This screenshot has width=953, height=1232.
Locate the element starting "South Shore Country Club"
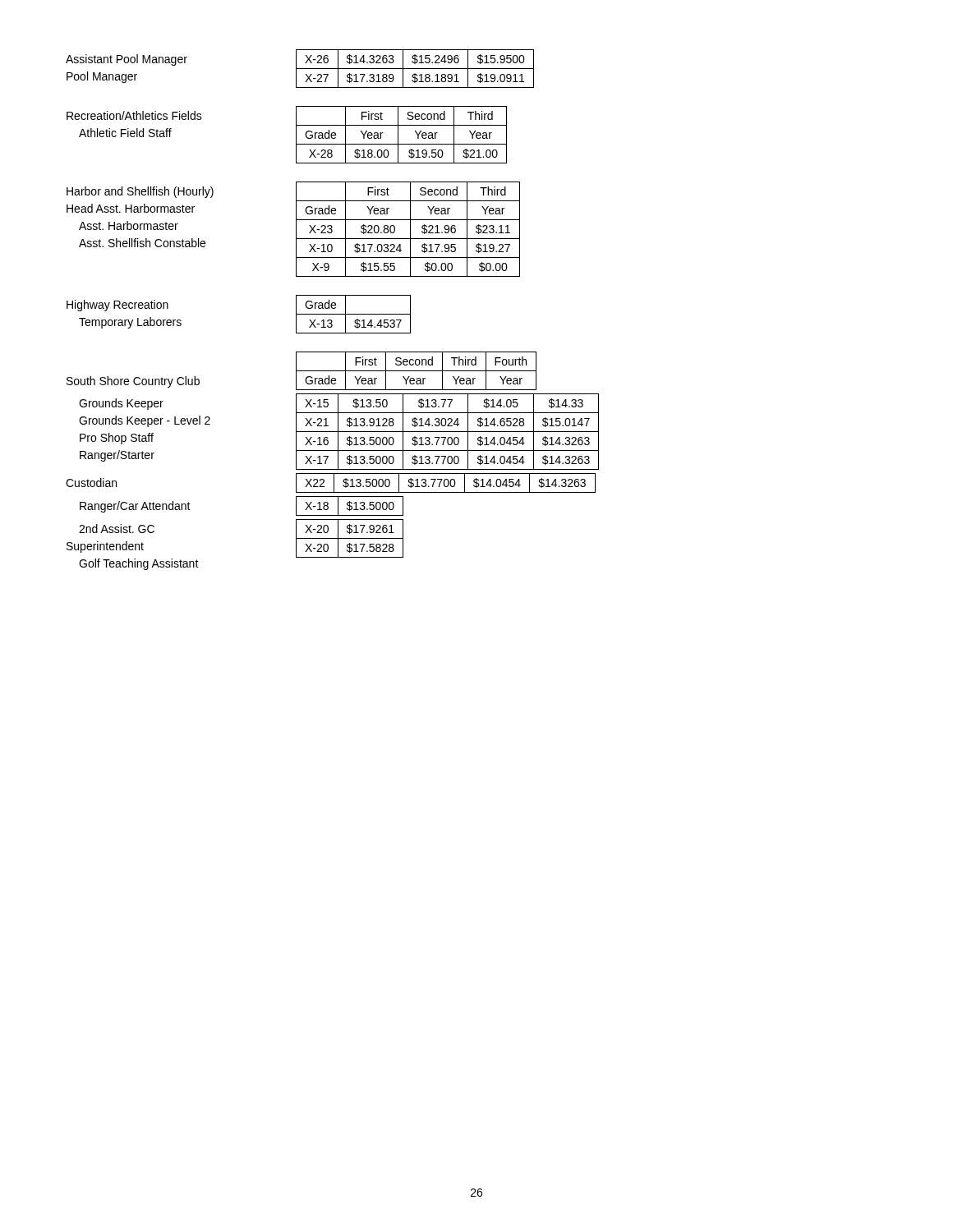133,381
